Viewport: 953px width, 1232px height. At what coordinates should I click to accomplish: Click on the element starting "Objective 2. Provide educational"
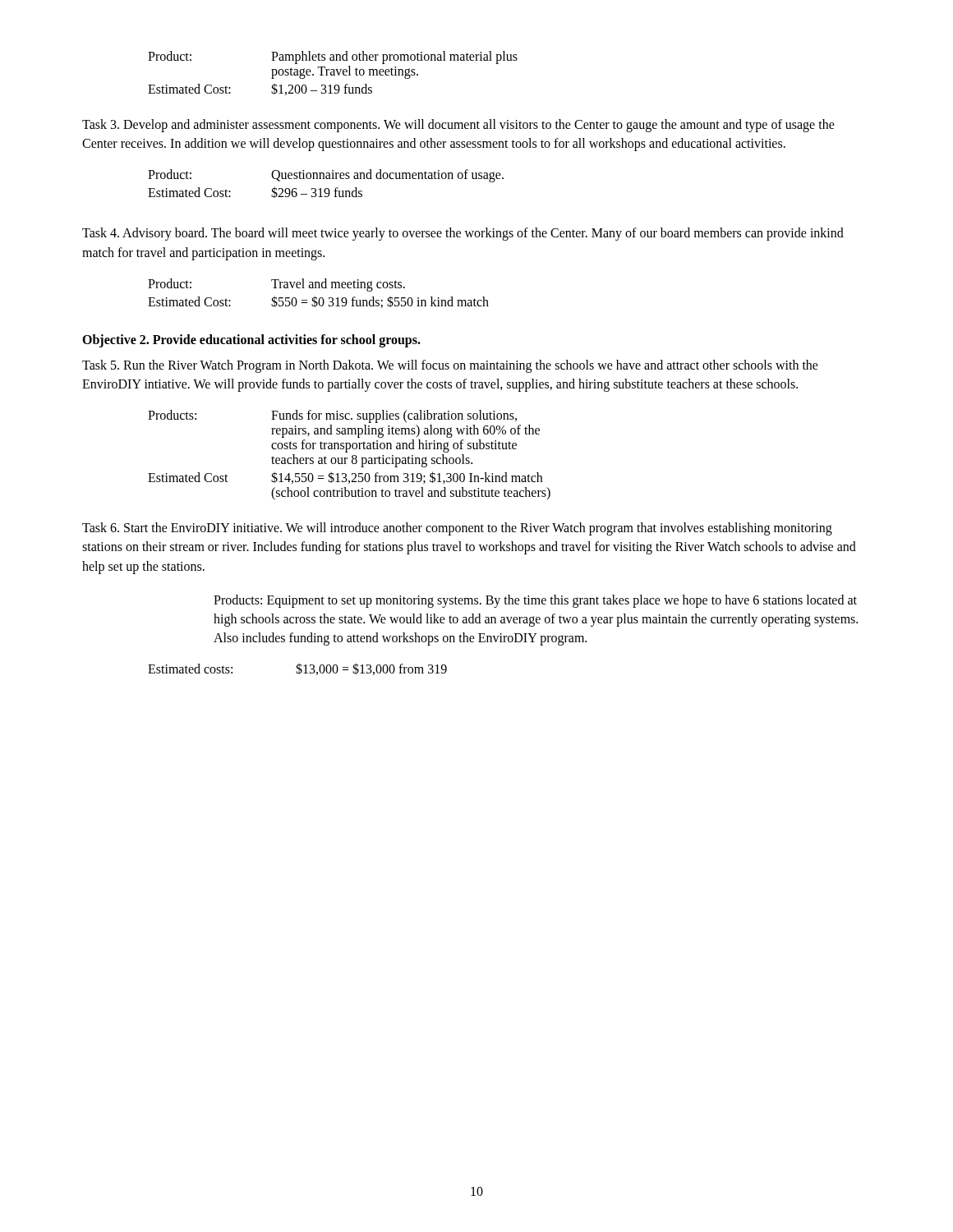[x=251, y=339]
